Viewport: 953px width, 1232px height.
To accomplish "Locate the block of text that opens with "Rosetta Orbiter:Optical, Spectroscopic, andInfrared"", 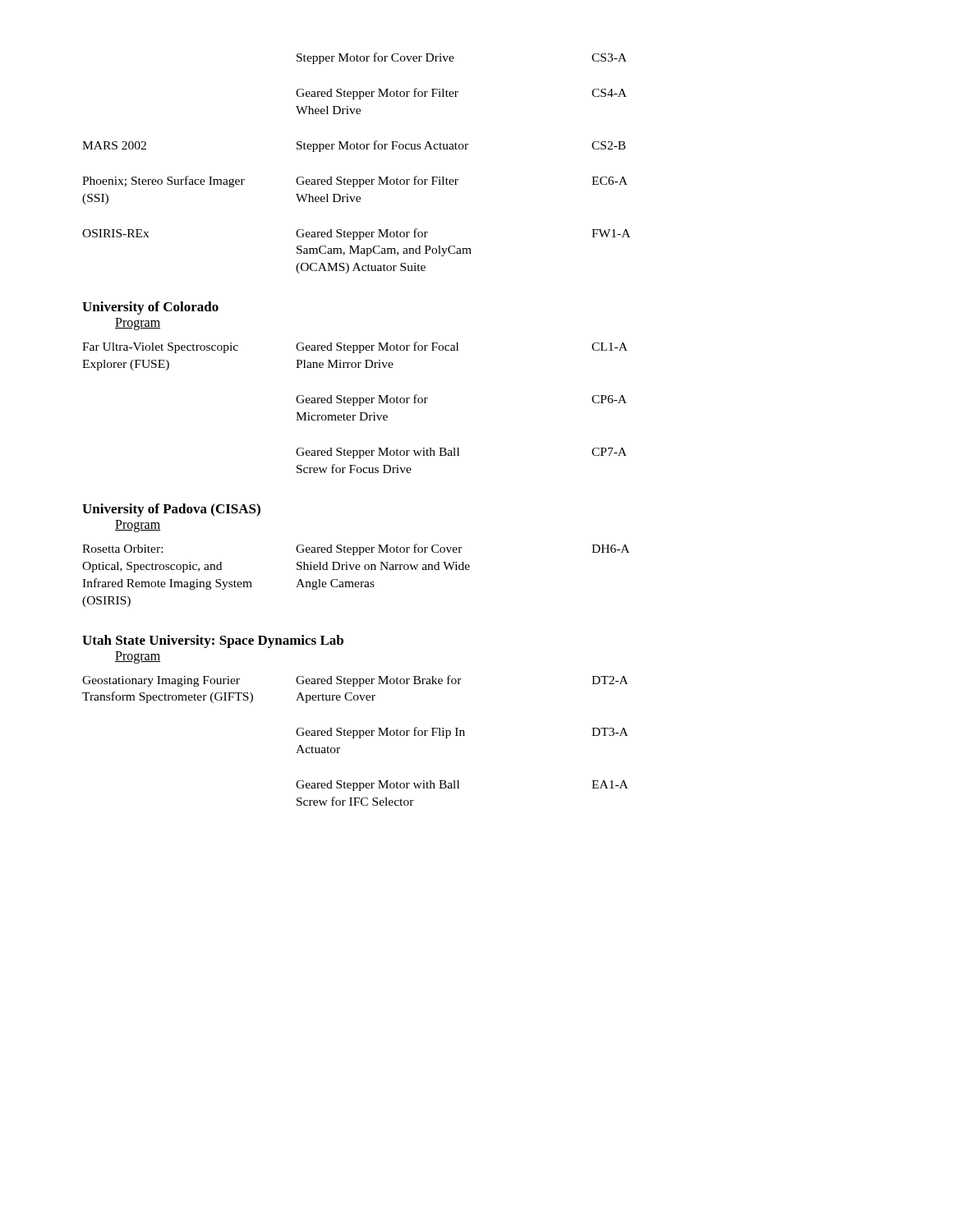I will click(386, 575).
